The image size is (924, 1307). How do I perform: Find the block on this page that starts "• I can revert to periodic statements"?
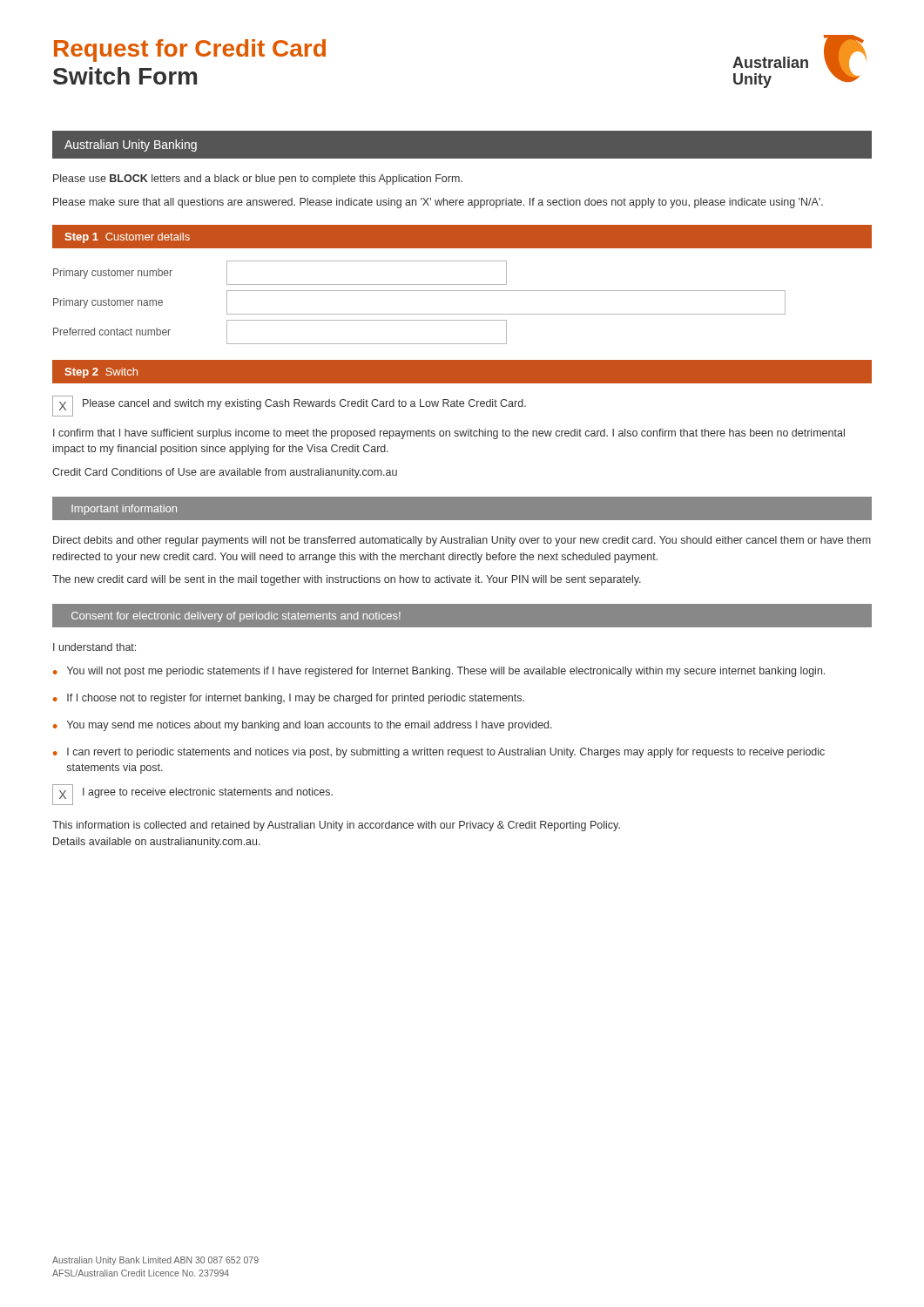click(462, 760)
